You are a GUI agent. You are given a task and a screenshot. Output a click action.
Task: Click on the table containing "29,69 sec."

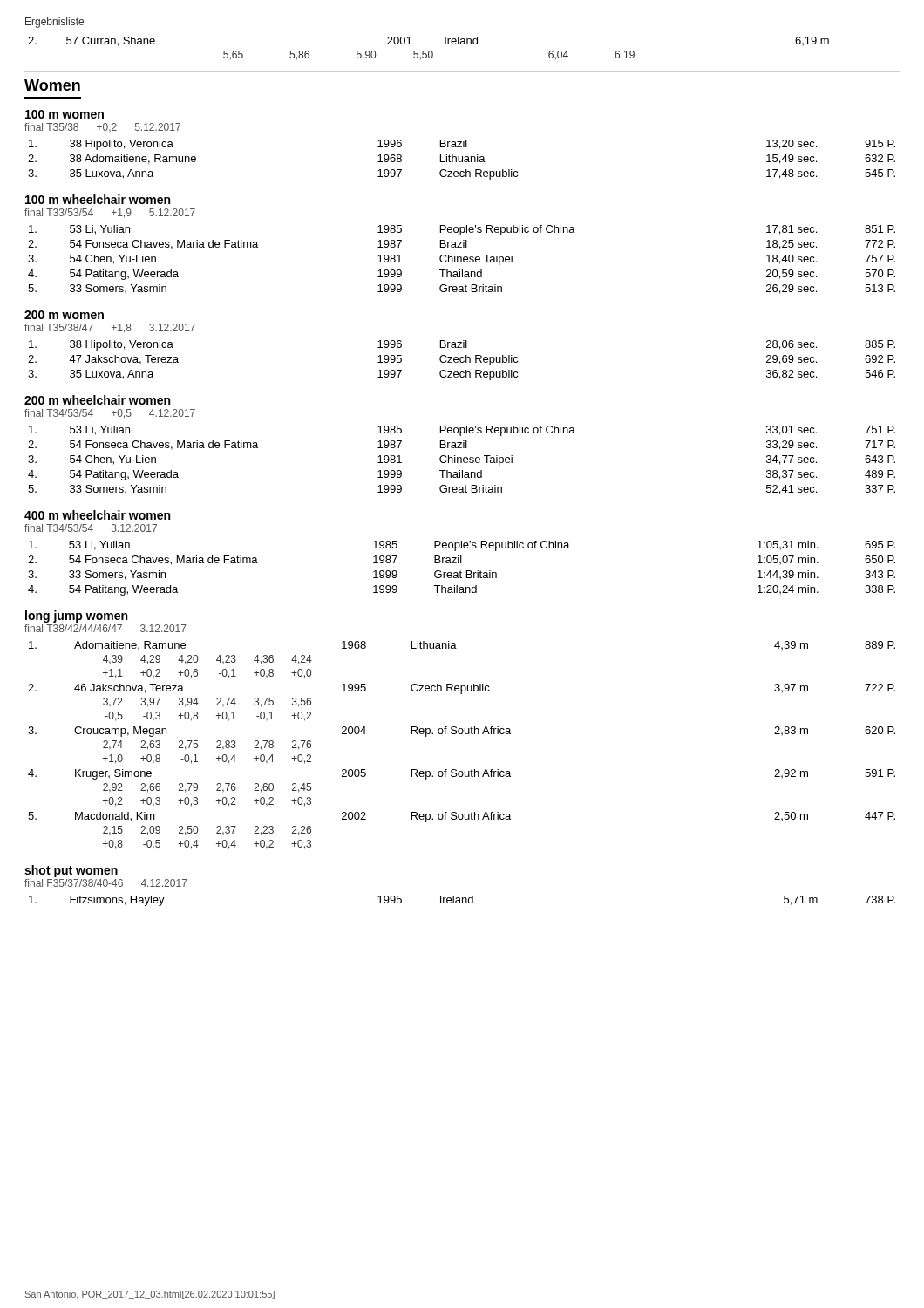point(462,359)
